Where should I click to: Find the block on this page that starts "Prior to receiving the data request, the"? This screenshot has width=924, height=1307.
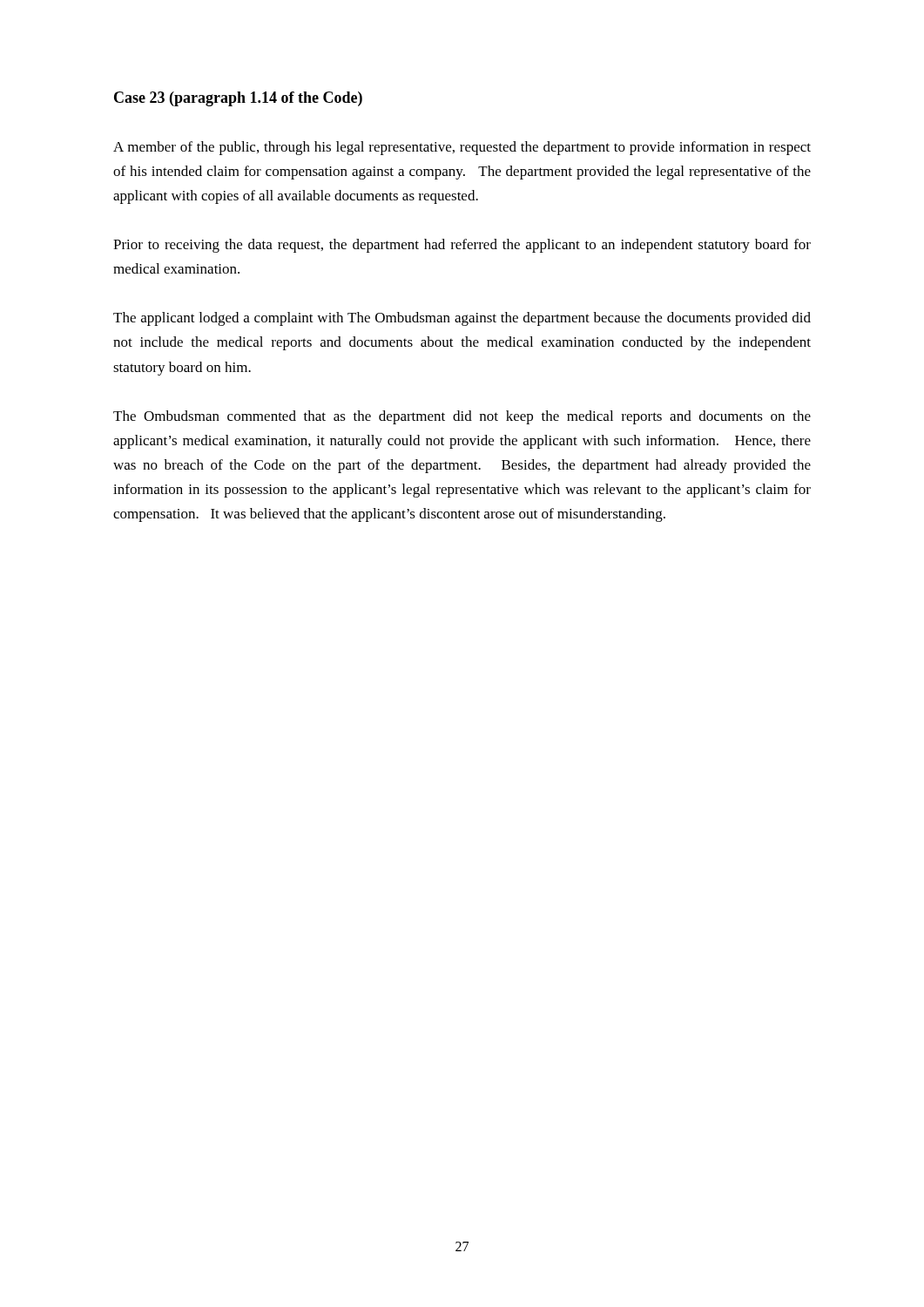pos(462,257)
